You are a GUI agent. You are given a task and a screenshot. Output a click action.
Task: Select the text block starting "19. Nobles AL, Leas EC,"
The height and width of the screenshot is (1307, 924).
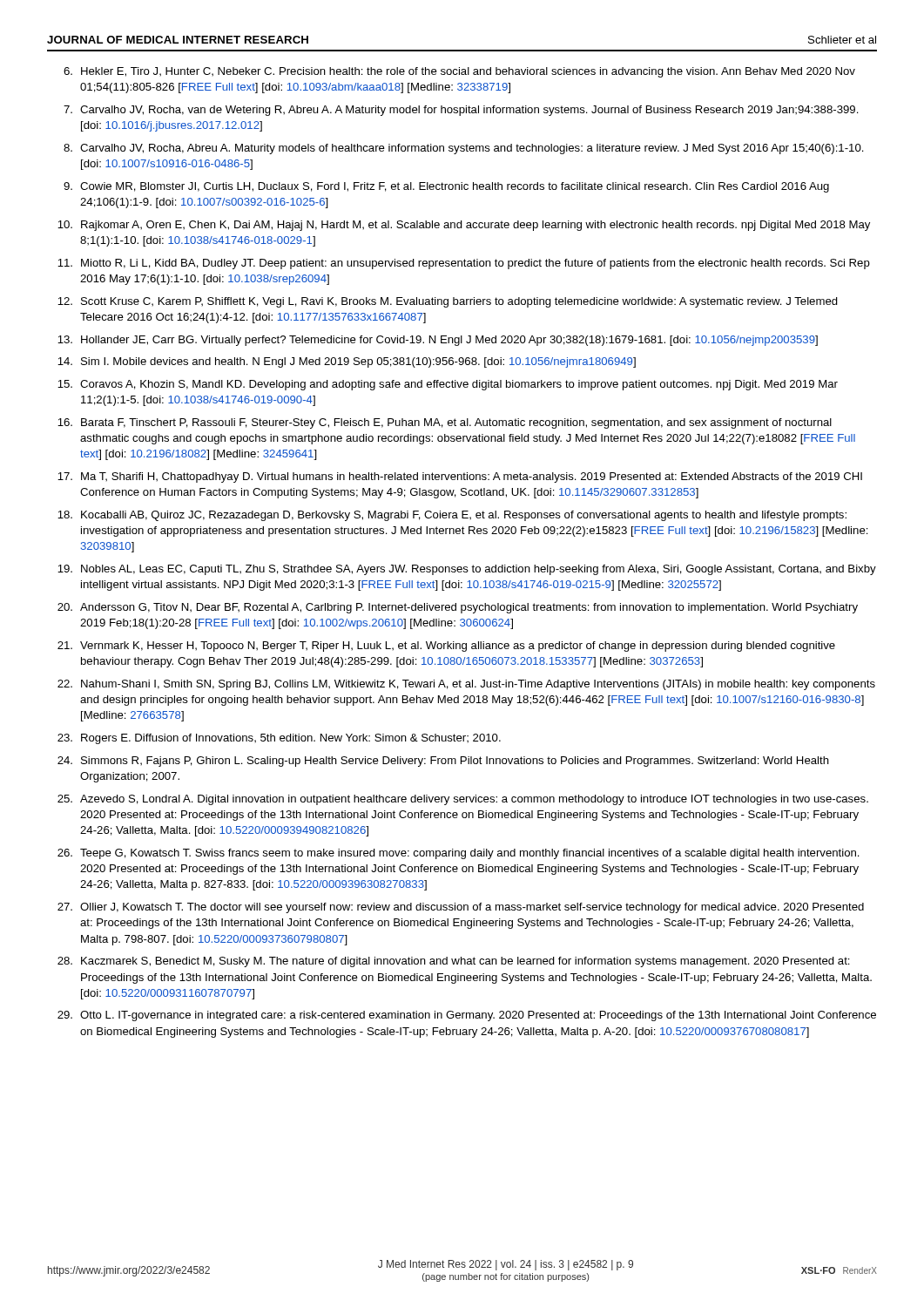pos(462,577)
